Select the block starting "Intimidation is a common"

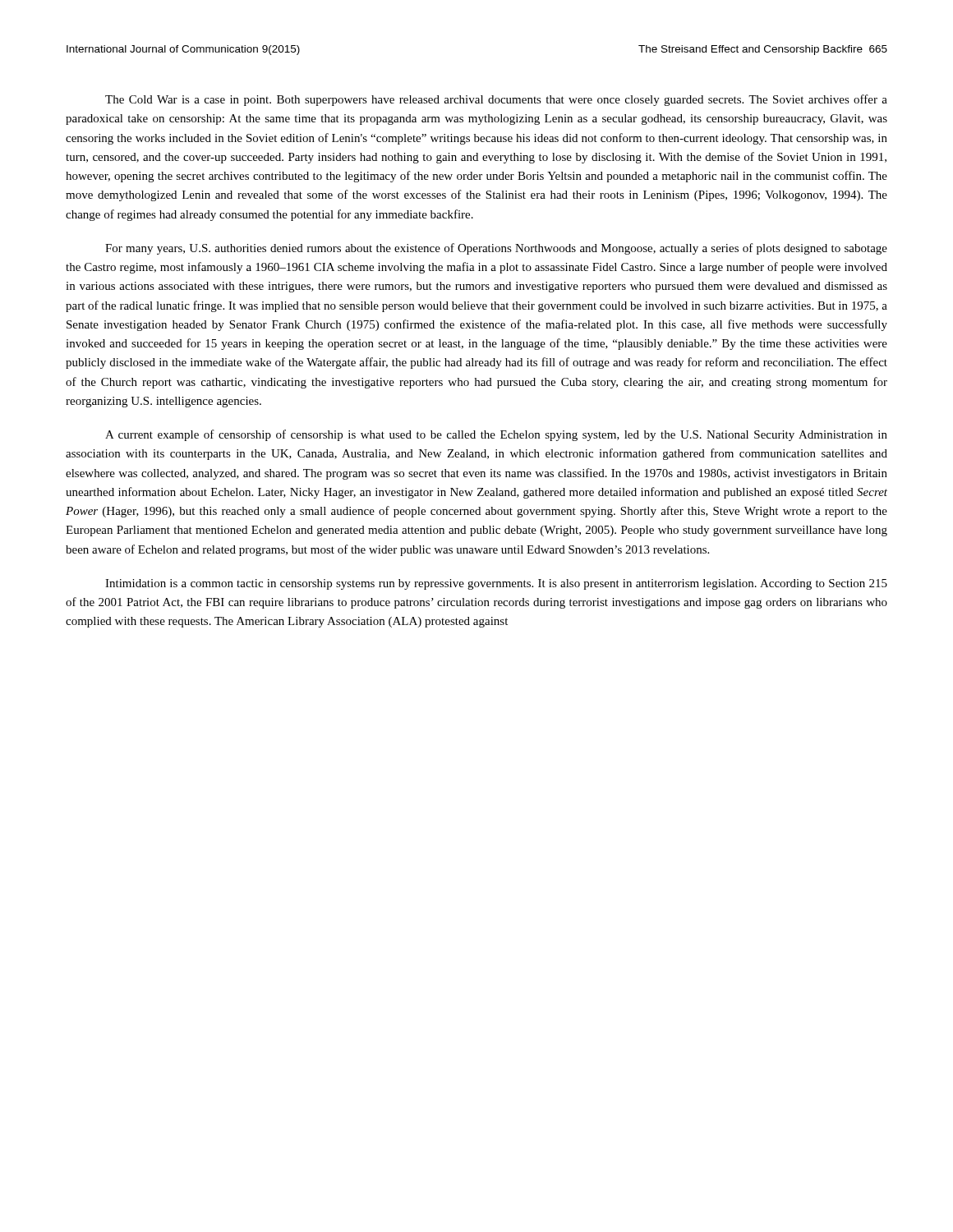coord(476,602)
